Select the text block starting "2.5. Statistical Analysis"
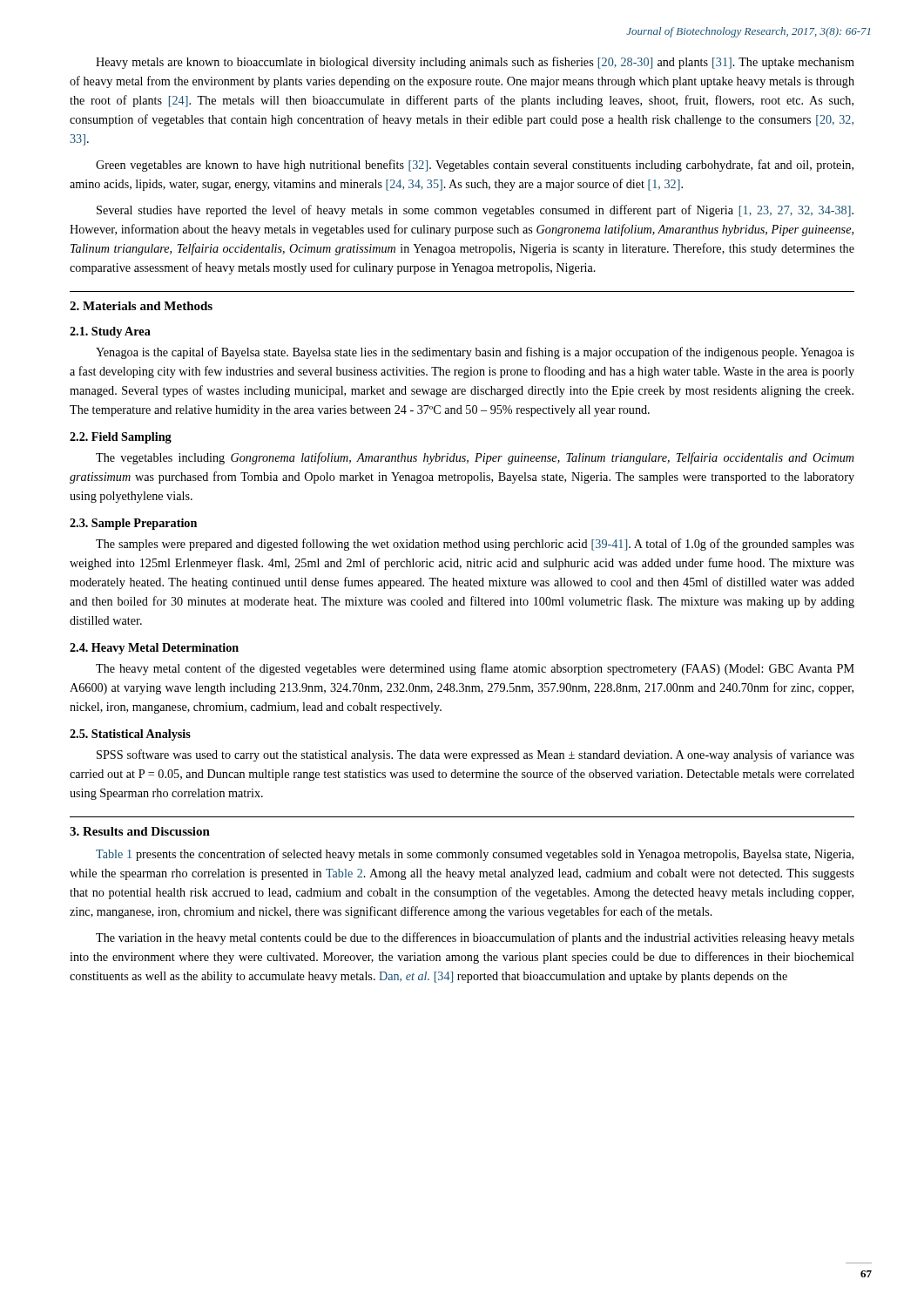The image size is (924, 1307). (130, 735)
